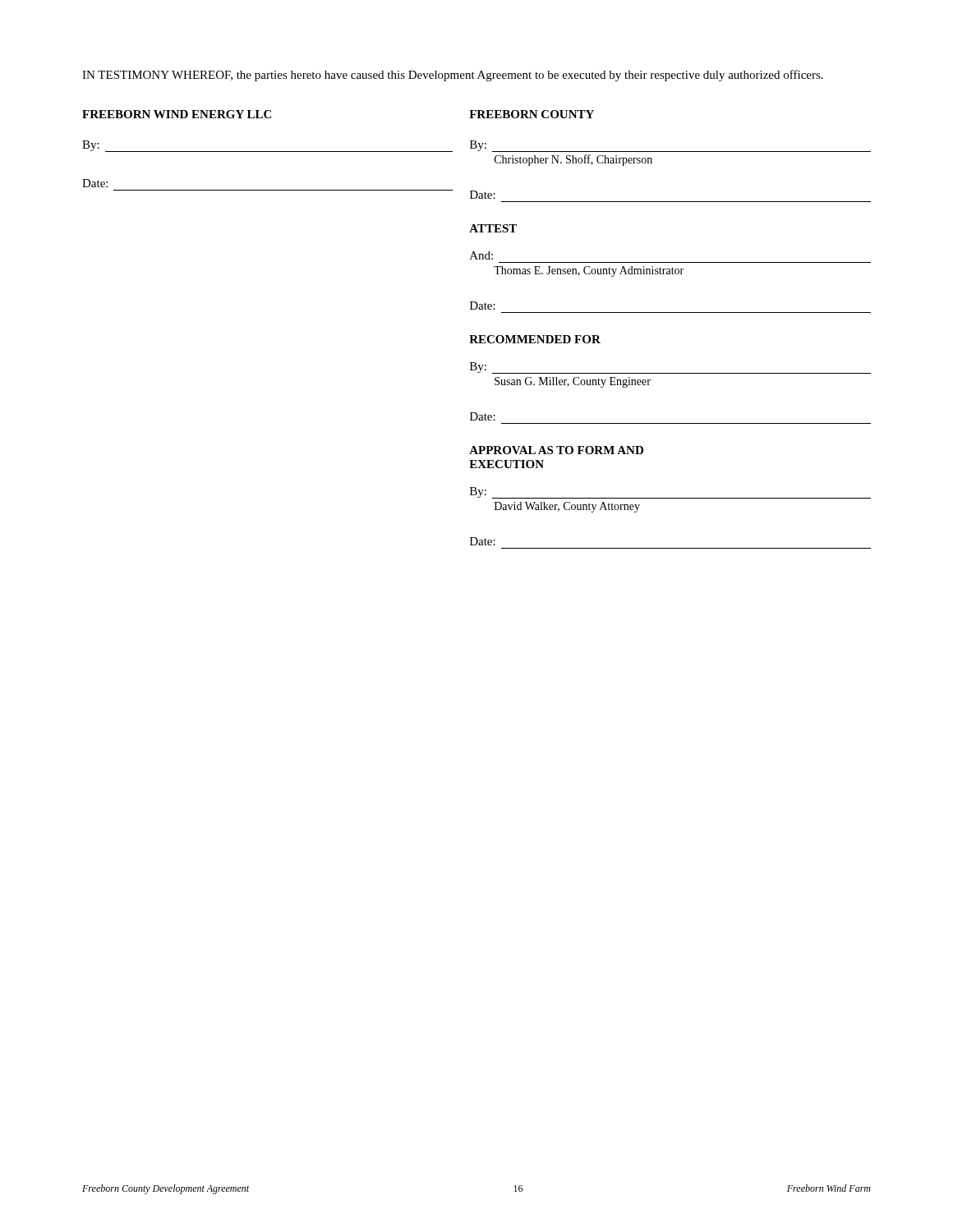
Task: Click on the text with the text "By: Susan G. Miller, County Engineer"
Action: (x=670, y=373)
